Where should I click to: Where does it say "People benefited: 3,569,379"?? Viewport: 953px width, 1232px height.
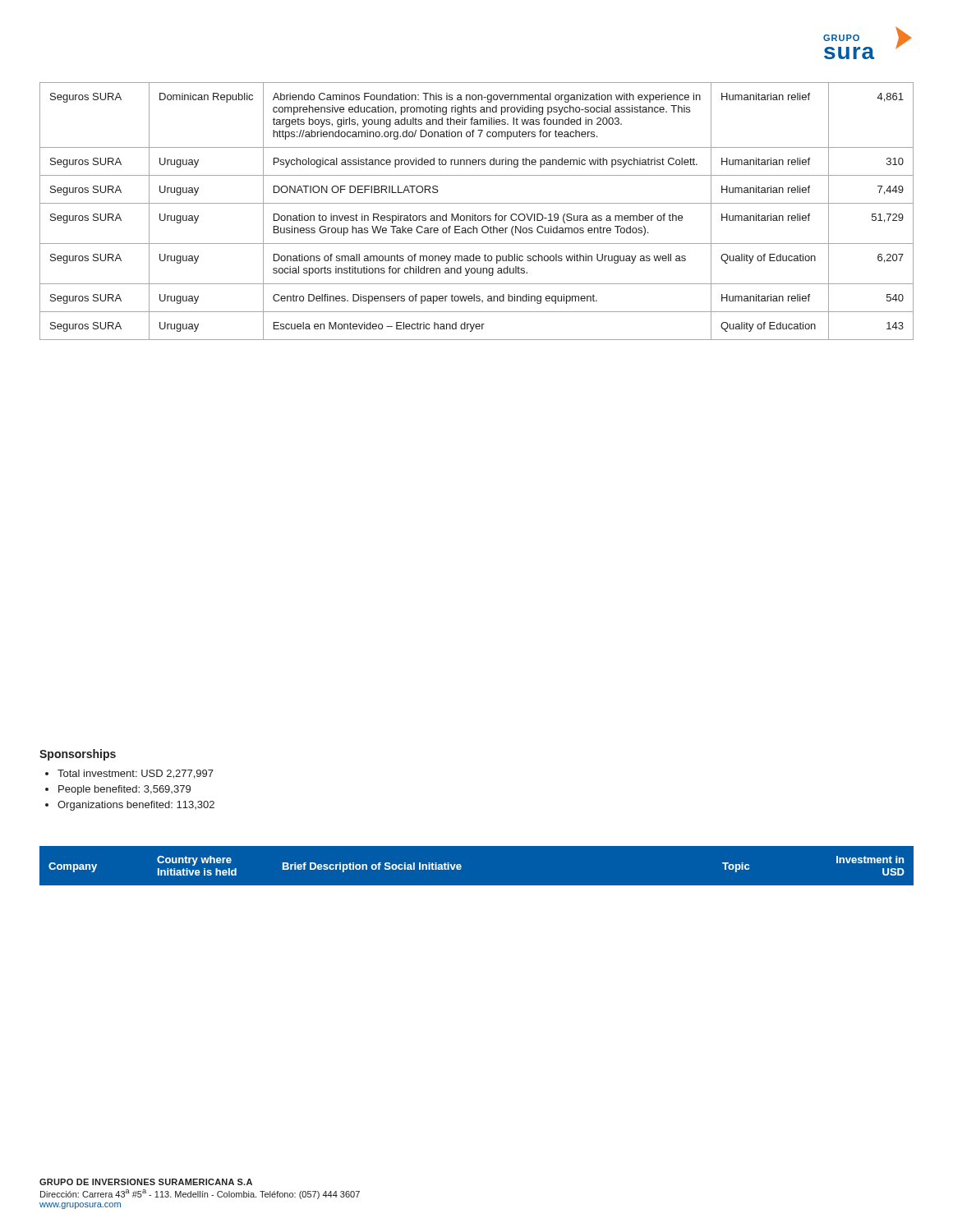tap(124, 789)
